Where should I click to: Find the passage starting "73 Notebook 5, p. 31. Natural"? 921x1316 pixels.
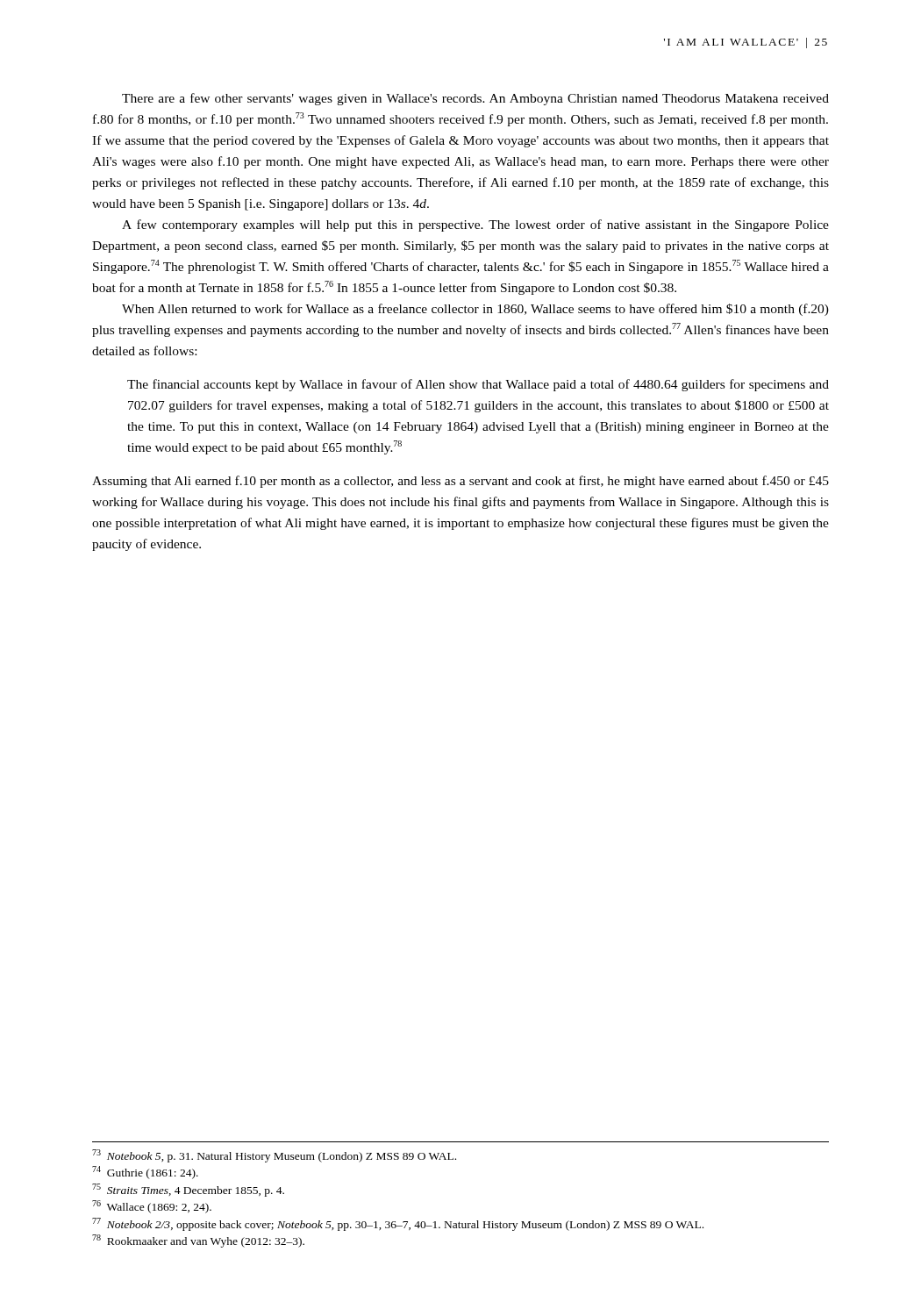click(x=275, y=1155)
